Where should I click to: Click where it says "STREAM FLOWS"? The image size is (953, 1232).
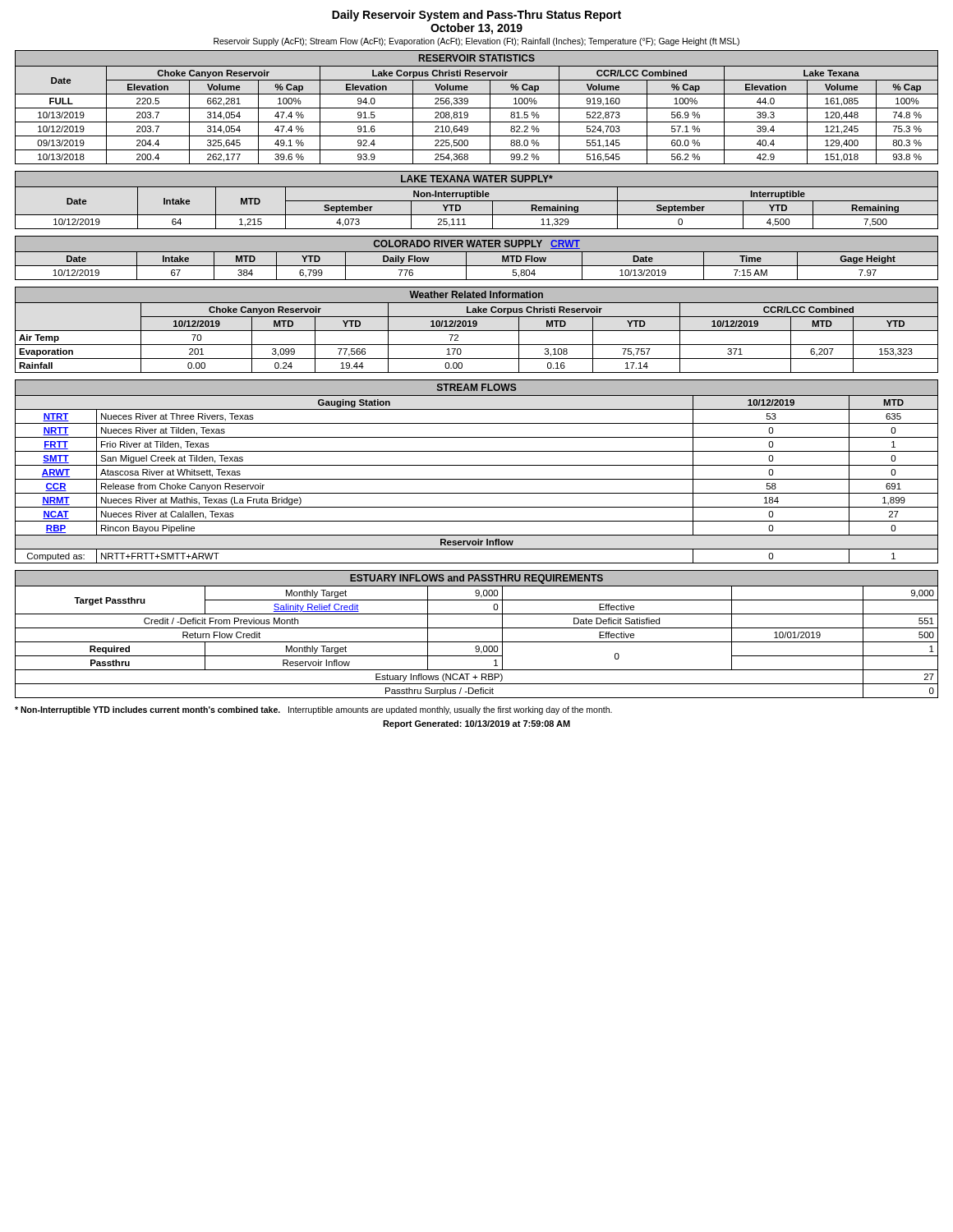[476, 388]
